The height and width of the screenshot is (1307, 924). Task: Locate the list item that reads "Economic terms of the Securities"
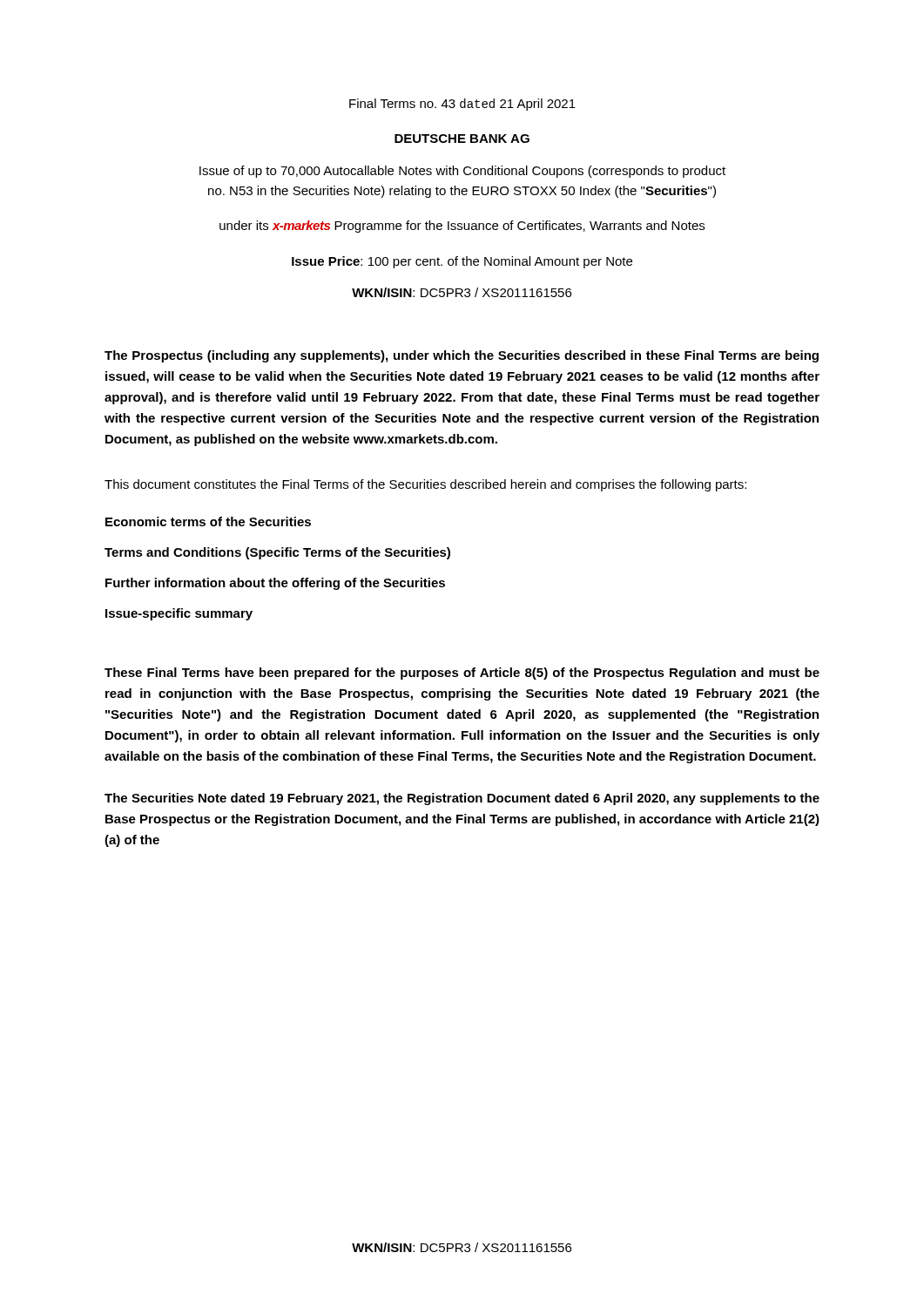(x=208, y=521)
